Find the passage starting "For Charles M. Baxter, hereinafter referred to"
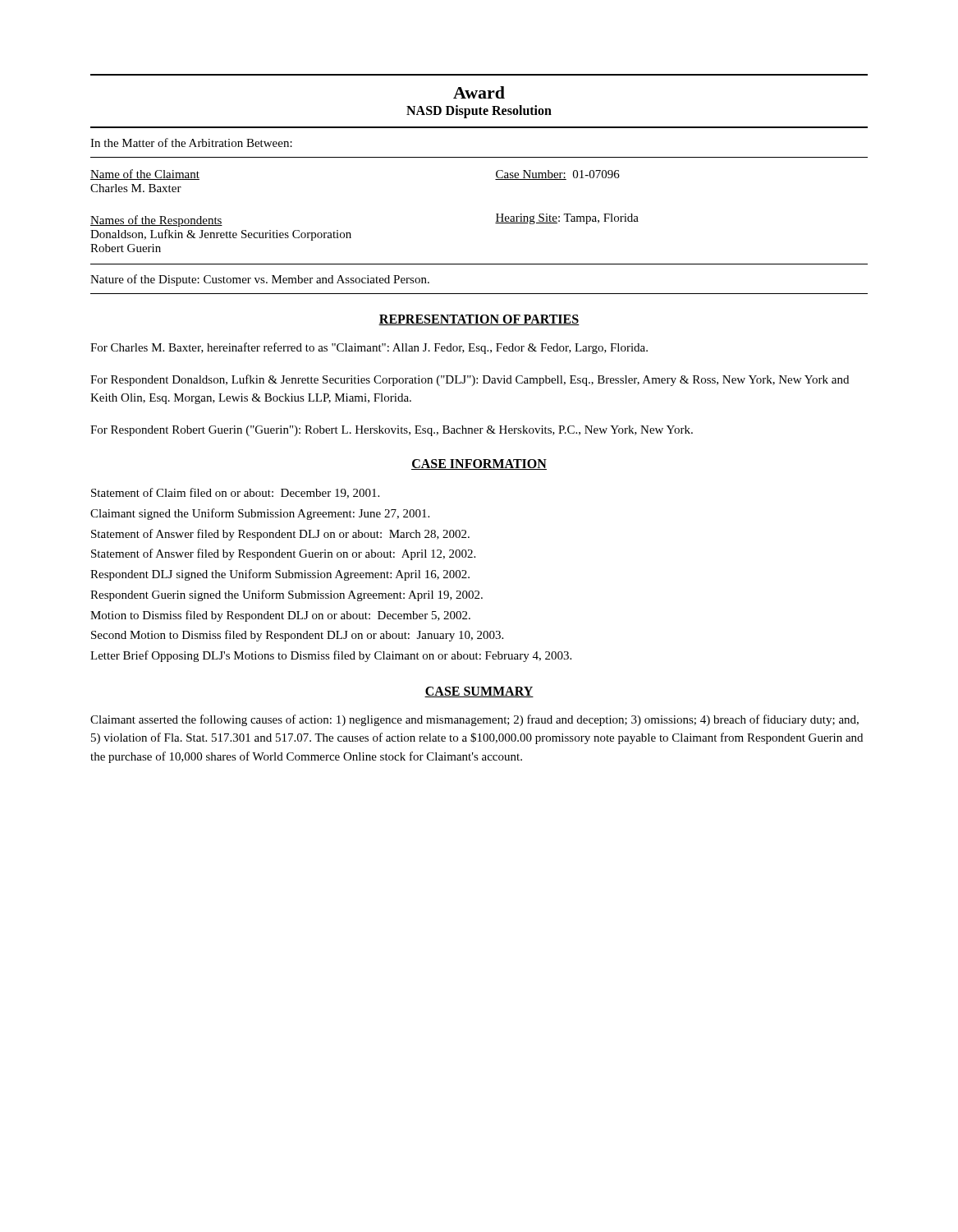The image size is (958, 1232). pyautogui.click(x=369, y=347)
